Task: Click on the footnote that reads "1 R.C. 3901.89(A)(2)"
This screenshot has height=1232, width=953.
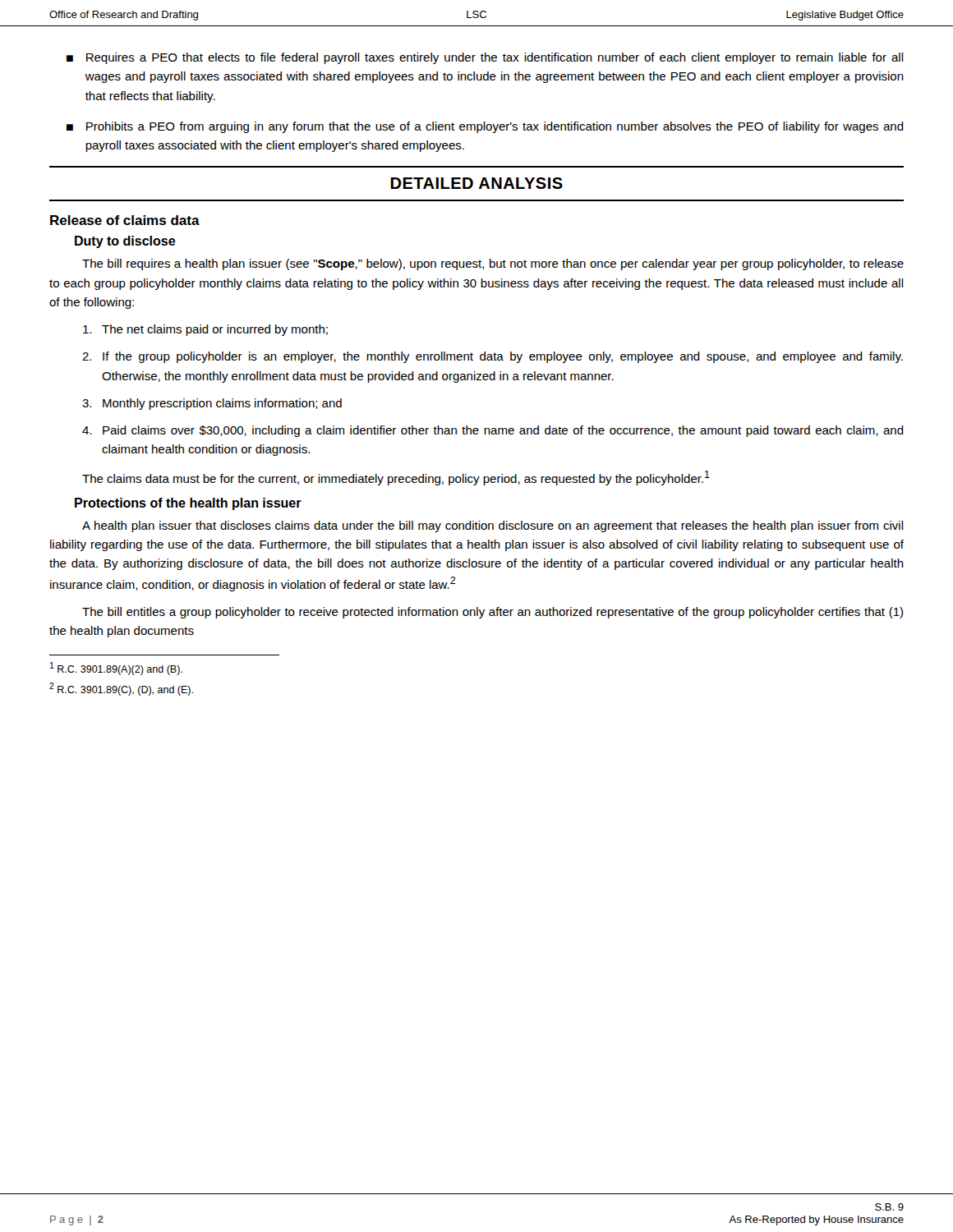Action: 116,668
